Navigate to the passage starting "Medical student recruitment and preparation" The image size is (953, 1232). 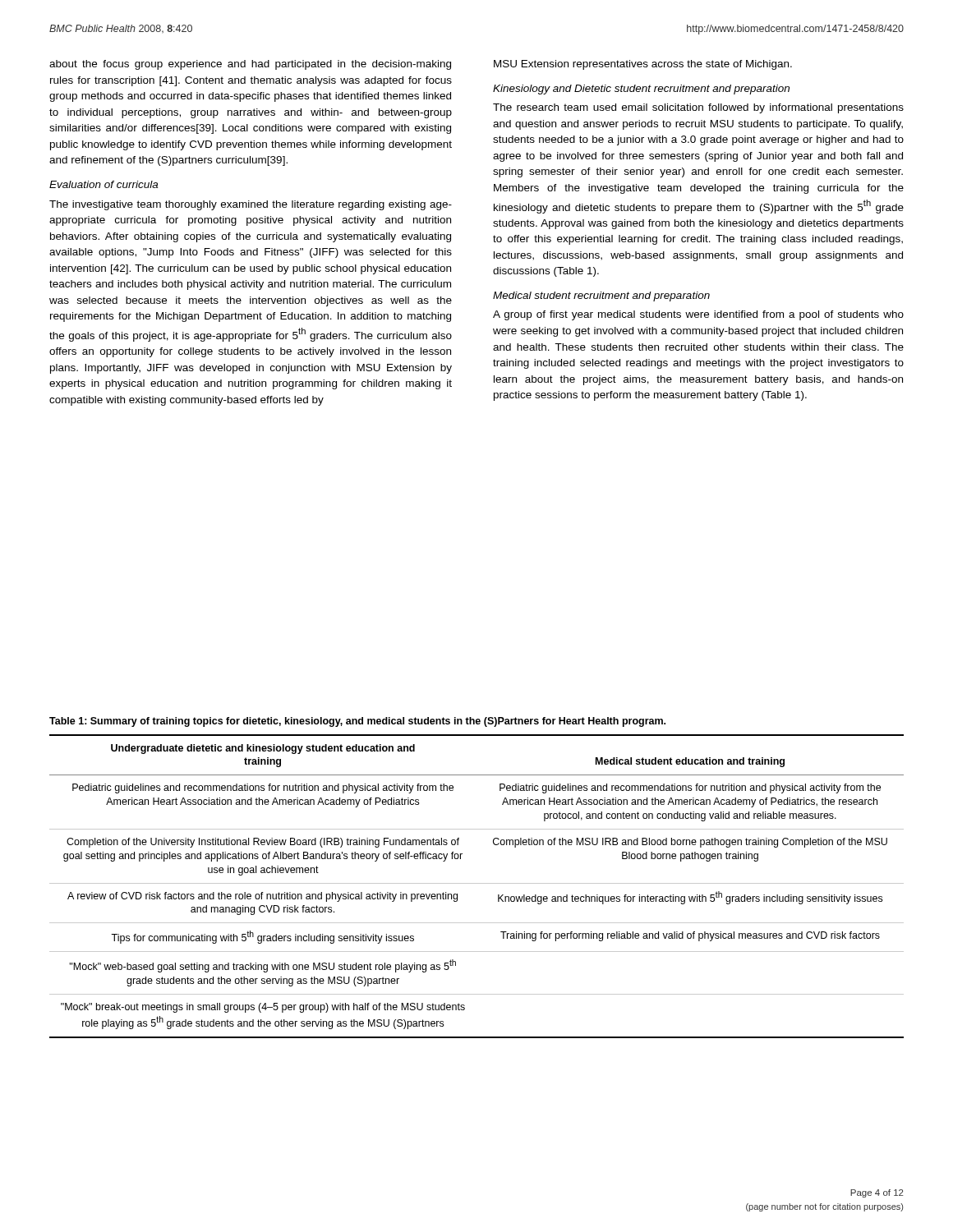pos(698,295)
